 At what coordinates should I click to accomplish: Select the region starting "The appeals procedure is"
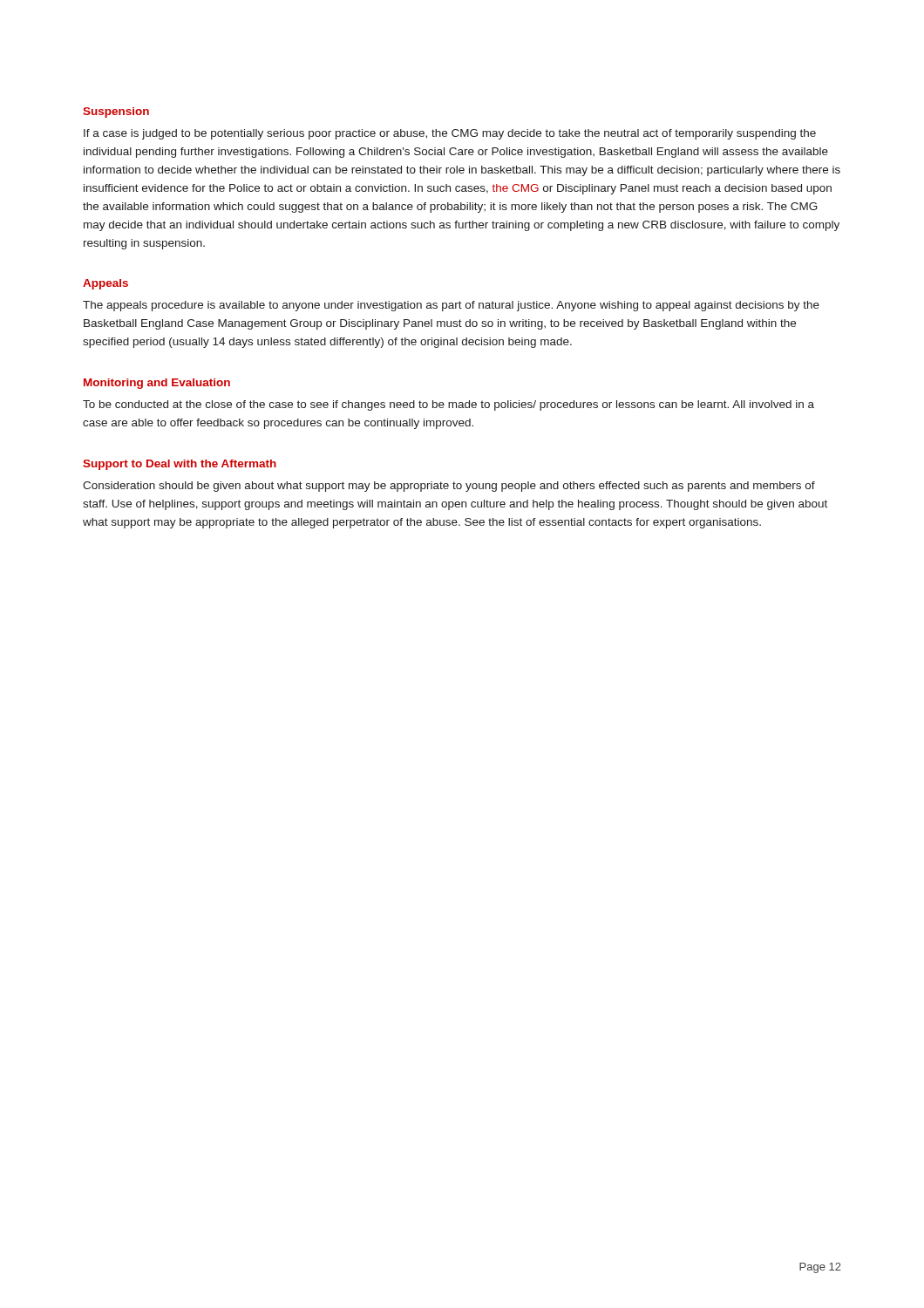[451, 323]
